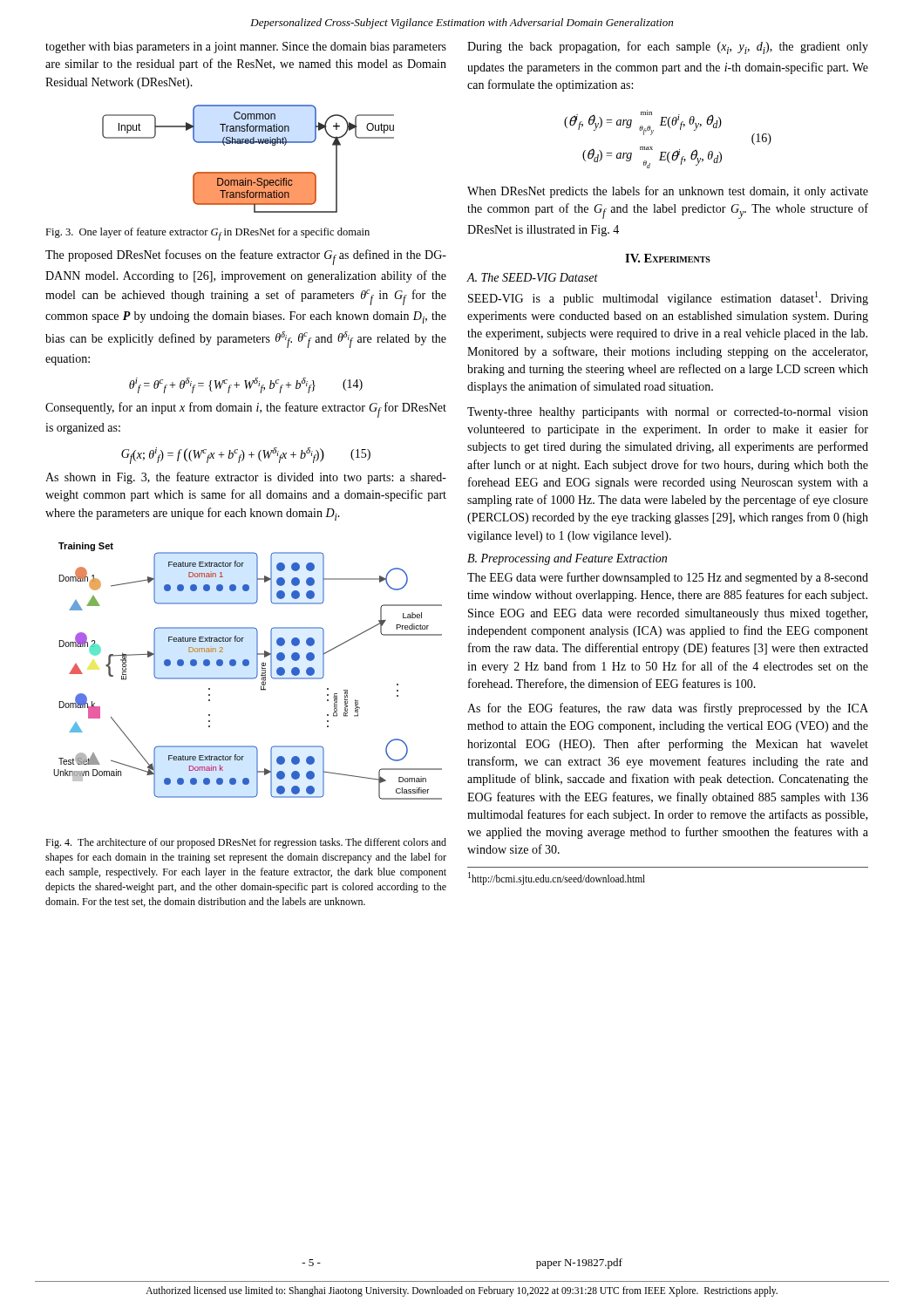This screenshot has width=924, height=1308.
Task: Click on the text block that reads "During the back propagation, for each"
Action: [x=668, y=66]
